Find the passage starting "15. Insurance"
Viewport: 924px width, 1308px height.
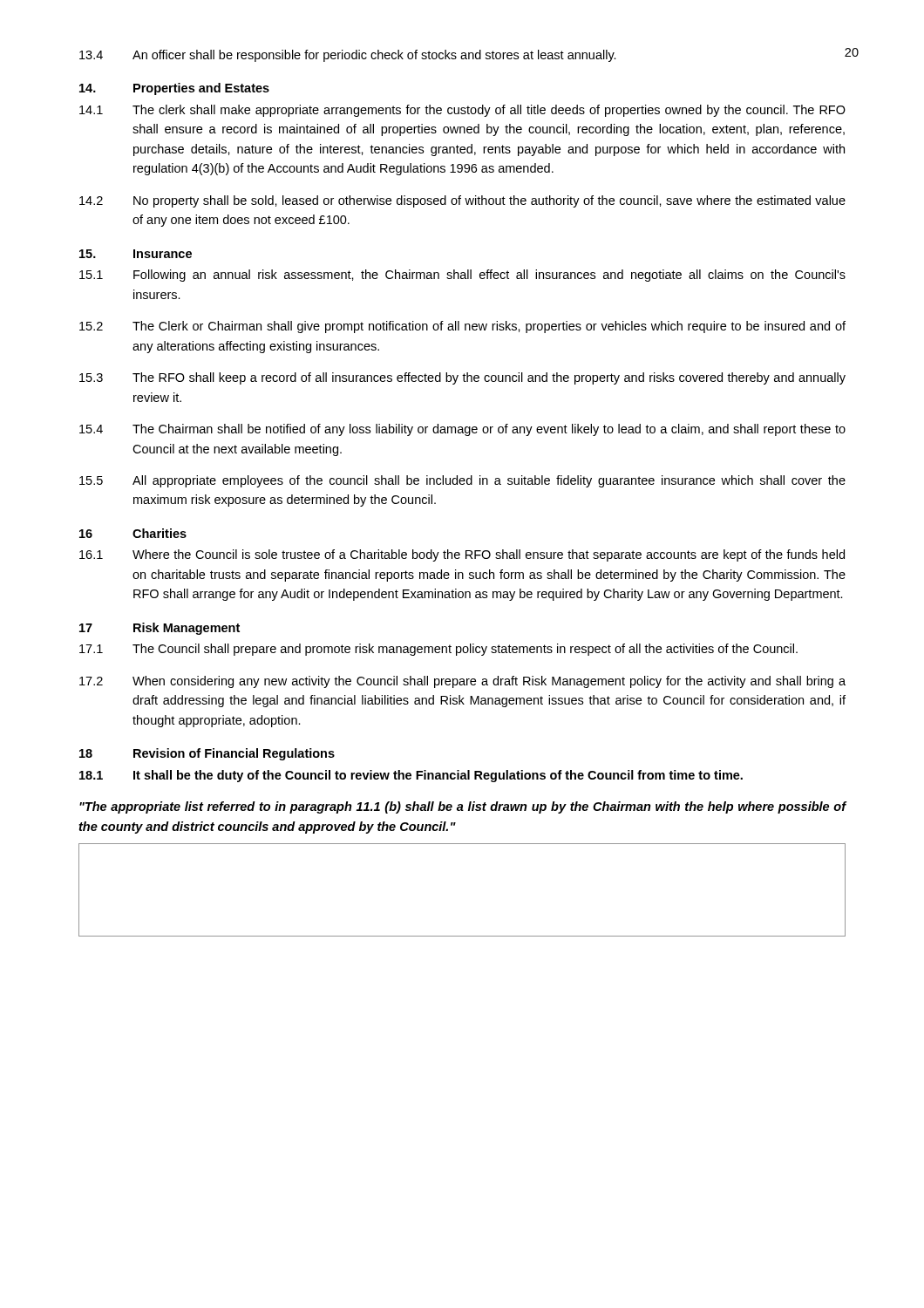[135, 254]
